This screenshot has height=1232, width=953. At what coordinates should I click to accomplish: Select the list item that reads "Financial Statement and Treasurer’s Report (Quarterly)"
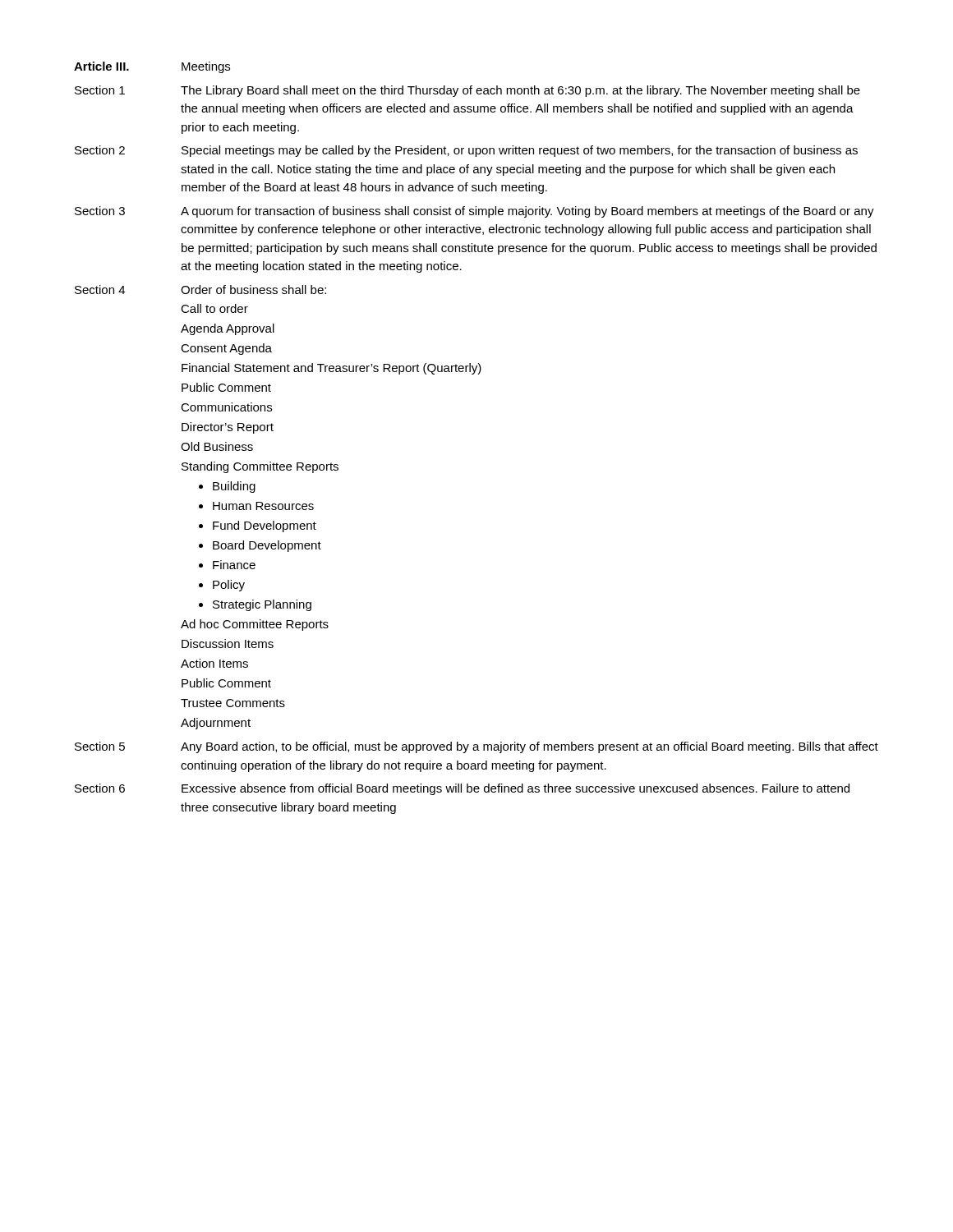(331, 368)
